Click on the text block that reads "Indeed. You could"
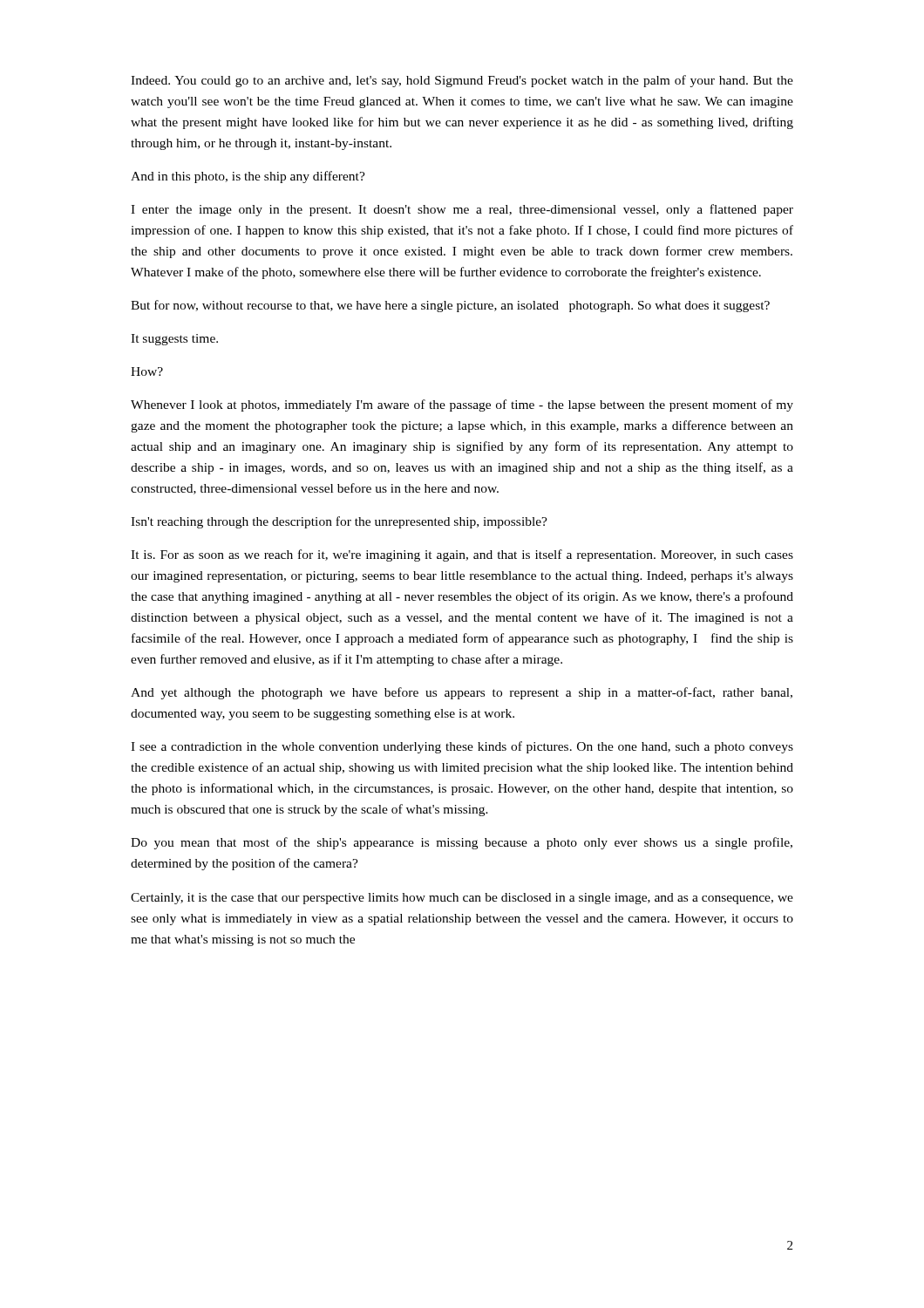 coord(462,111)
